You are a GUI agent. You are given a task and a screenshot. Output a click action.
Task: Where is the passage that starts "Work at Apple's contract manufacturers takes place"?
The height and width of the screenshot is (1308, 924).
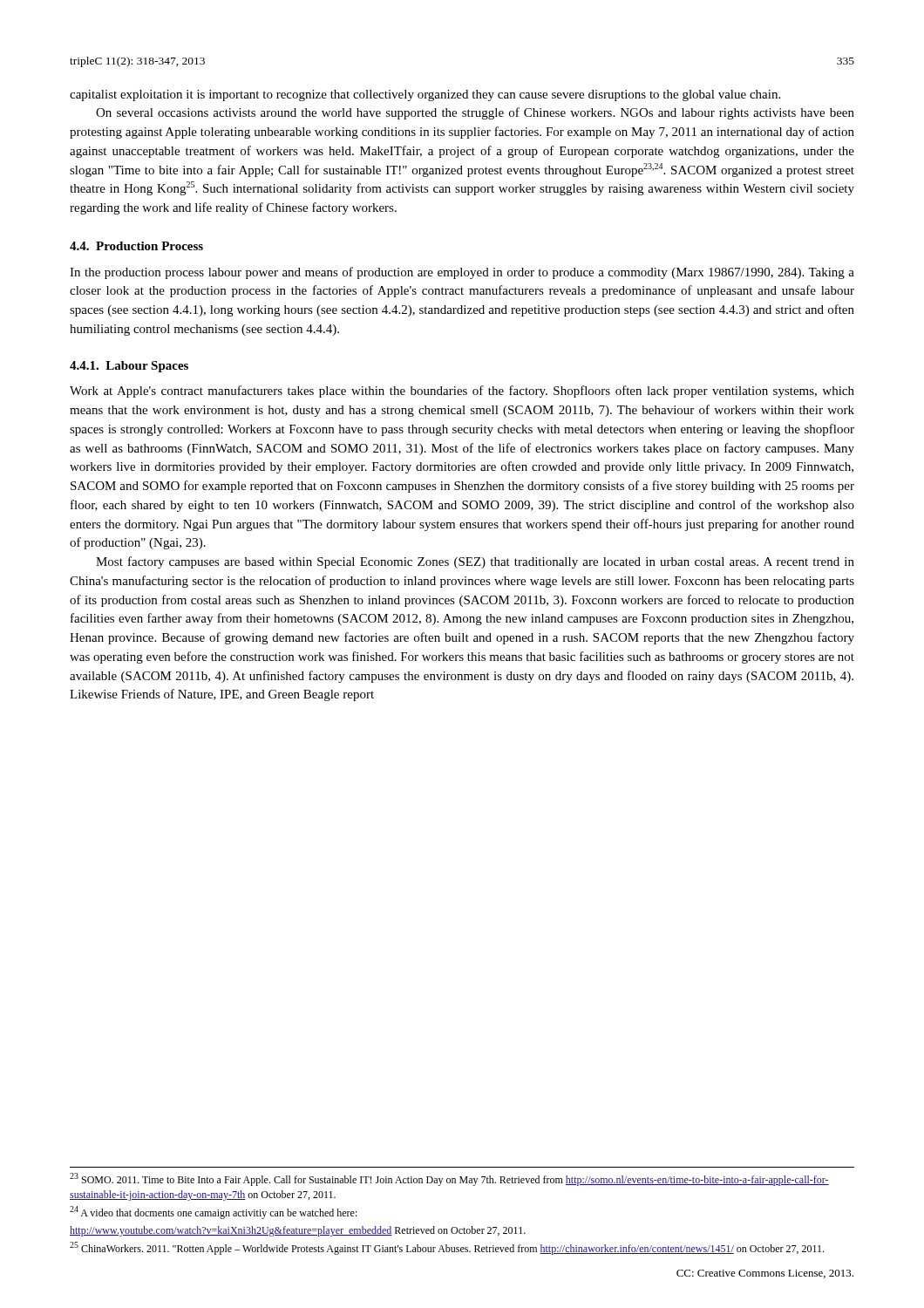click(462, 392)
